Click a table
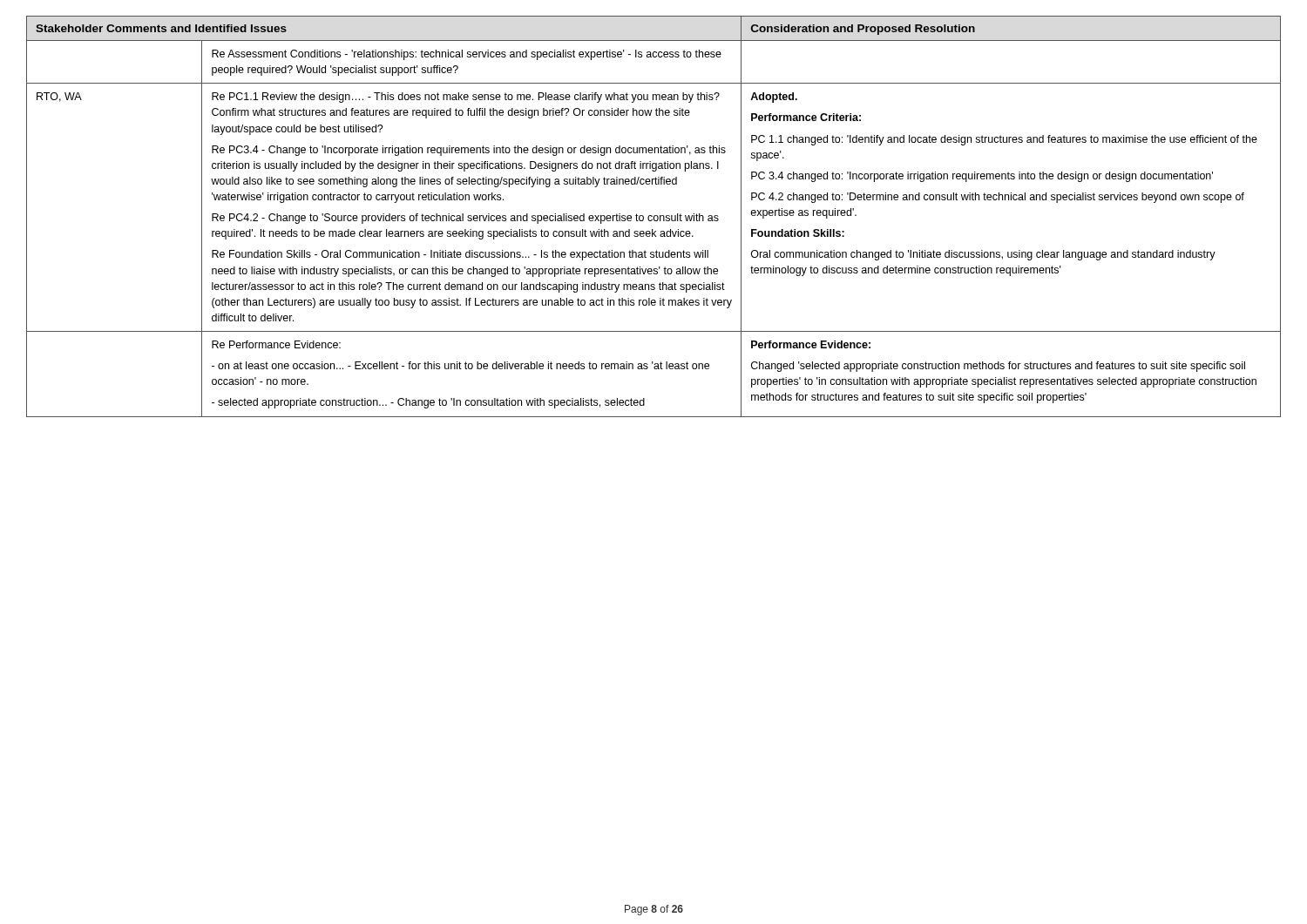The image size is (1307, 924). pyautogui.click(x=654, y=216)
